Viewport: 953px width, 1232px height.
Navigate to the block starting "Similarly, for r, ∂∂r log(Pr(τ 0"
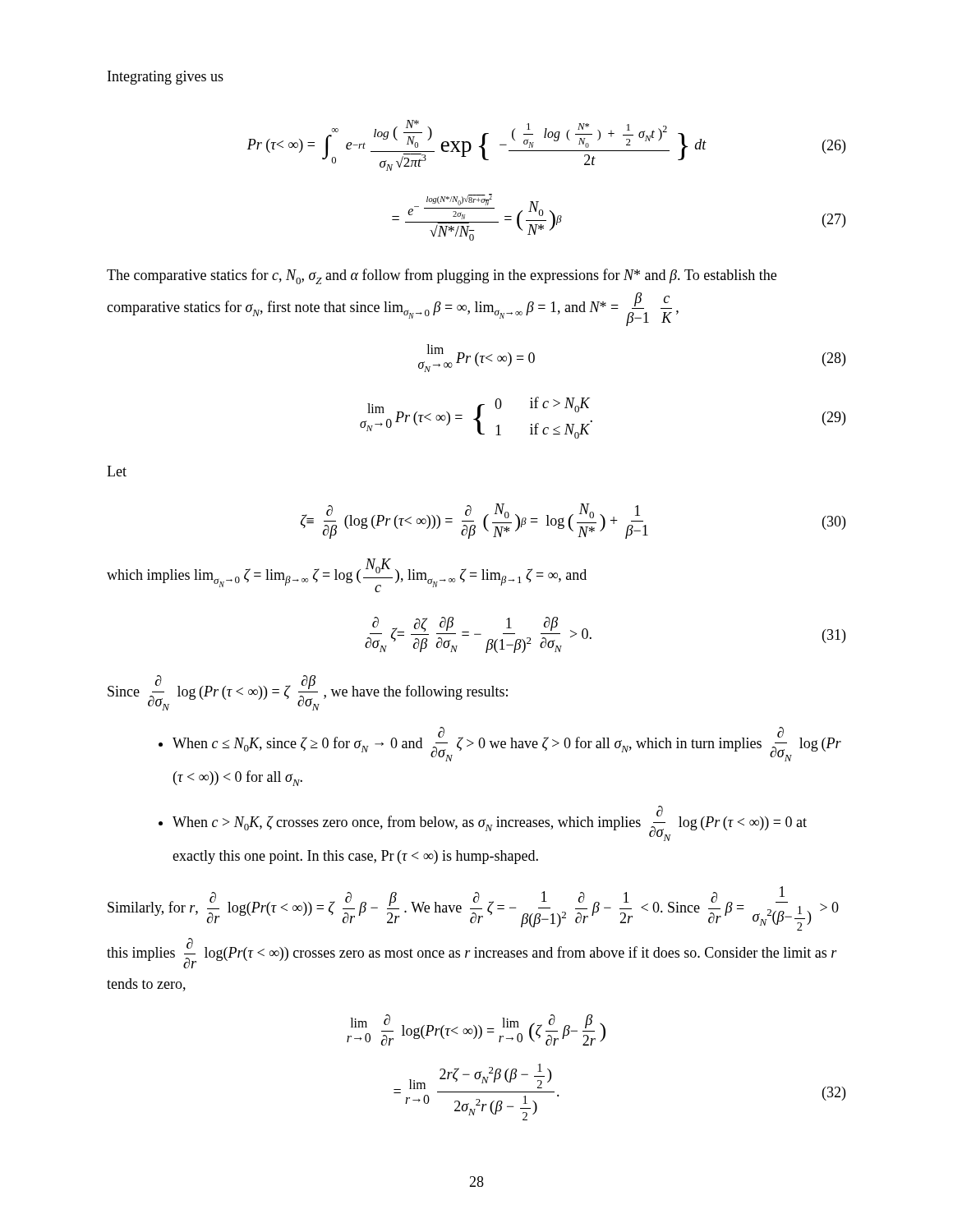(473, 938)
